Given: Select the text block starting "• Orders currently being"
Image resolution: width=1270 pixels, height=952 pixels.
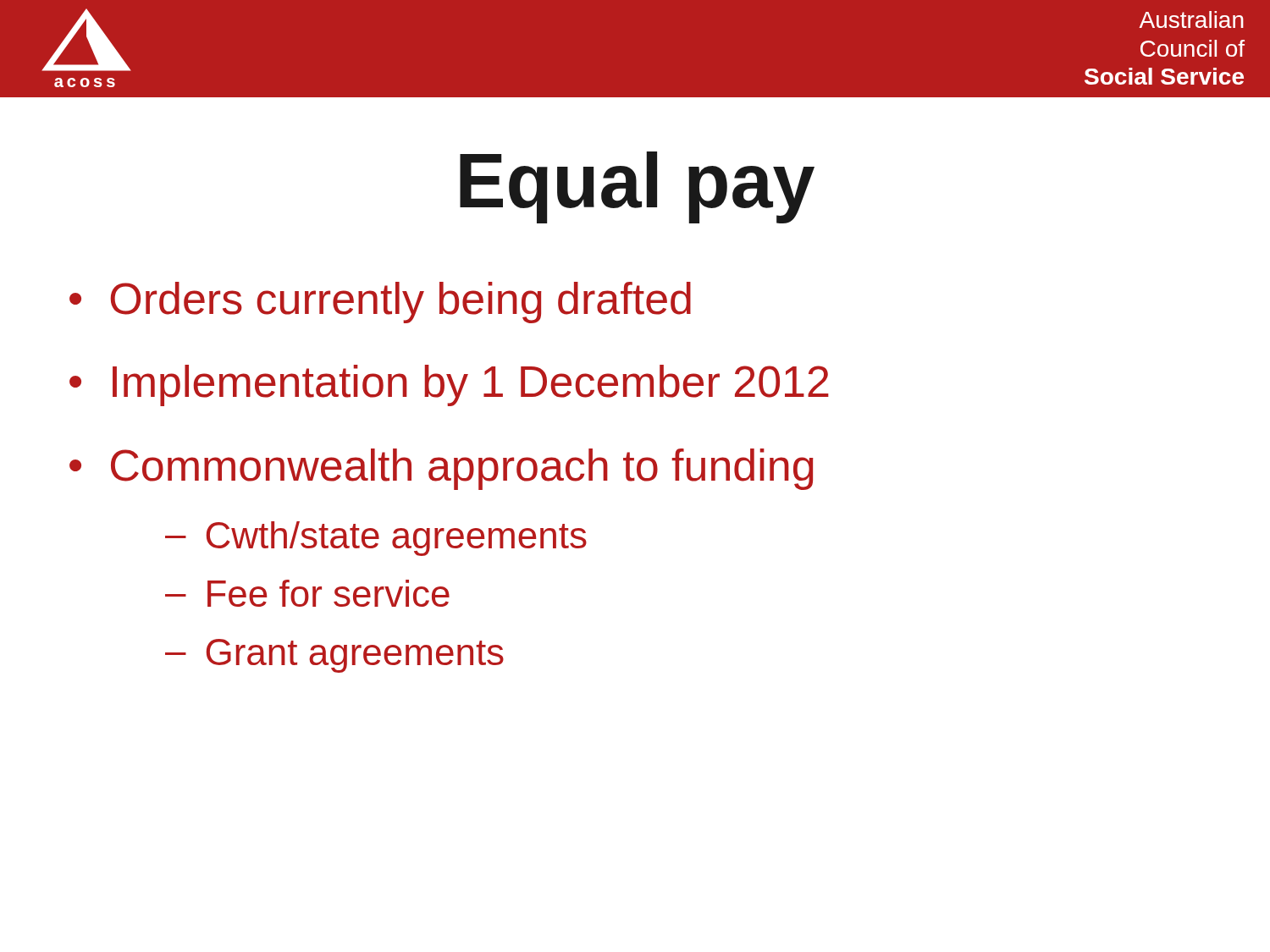Looking at the screenshot, I should click(381, 299).
